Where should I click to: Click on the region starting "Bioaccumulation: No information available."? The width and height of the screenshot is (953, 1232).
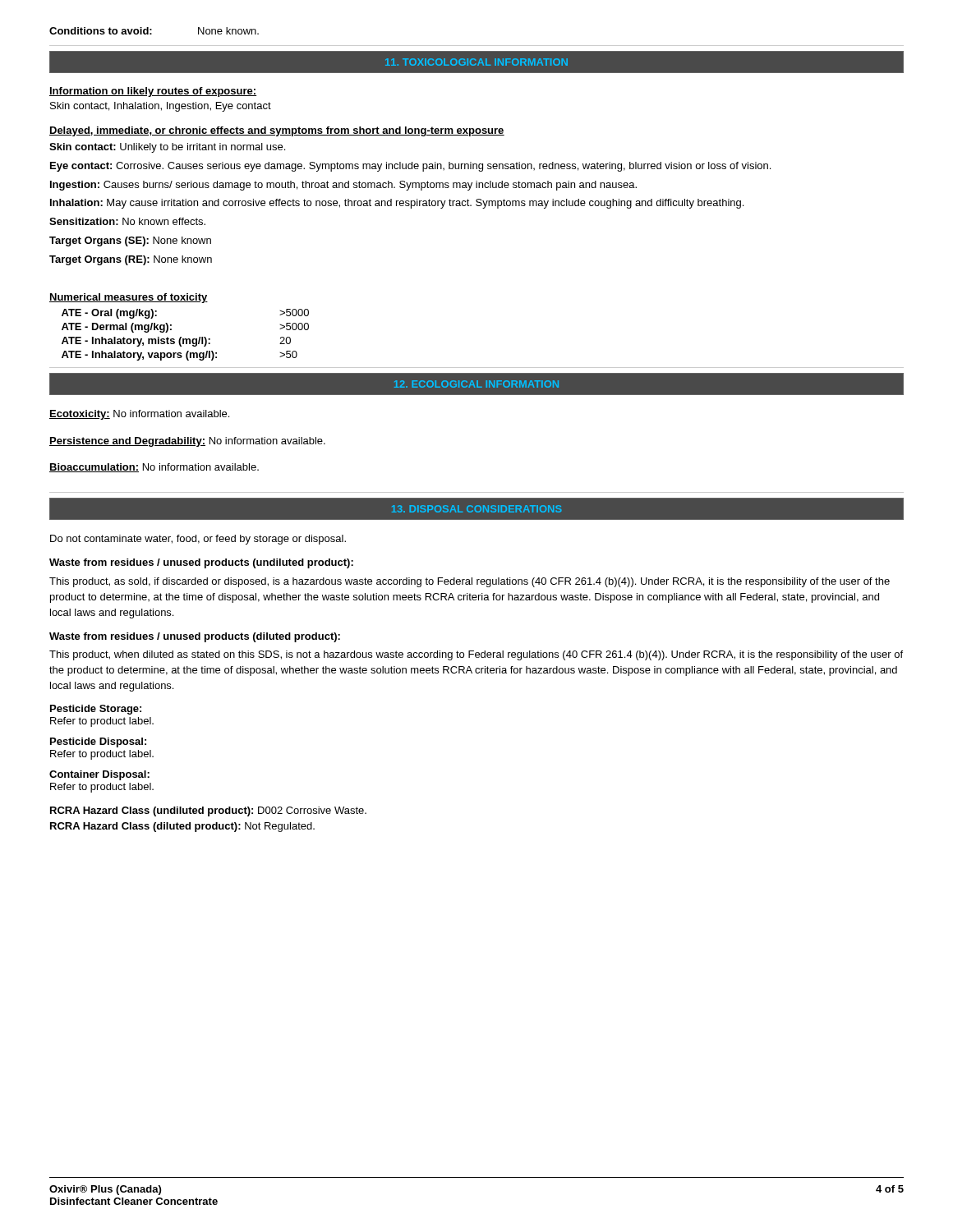154,467
